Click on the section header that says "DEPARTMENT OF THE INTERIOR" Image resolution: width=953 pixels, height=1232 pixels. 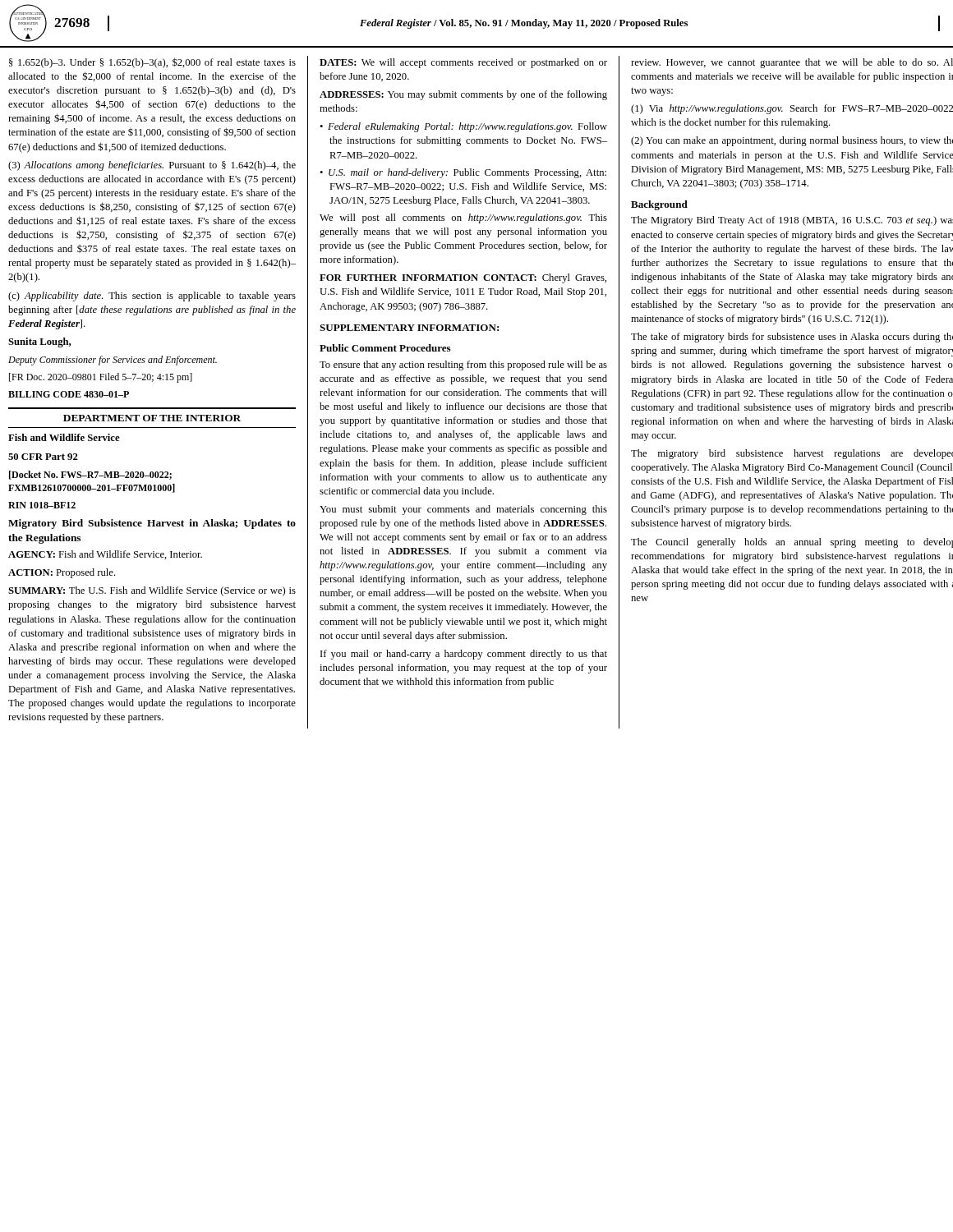coord(152,418)
